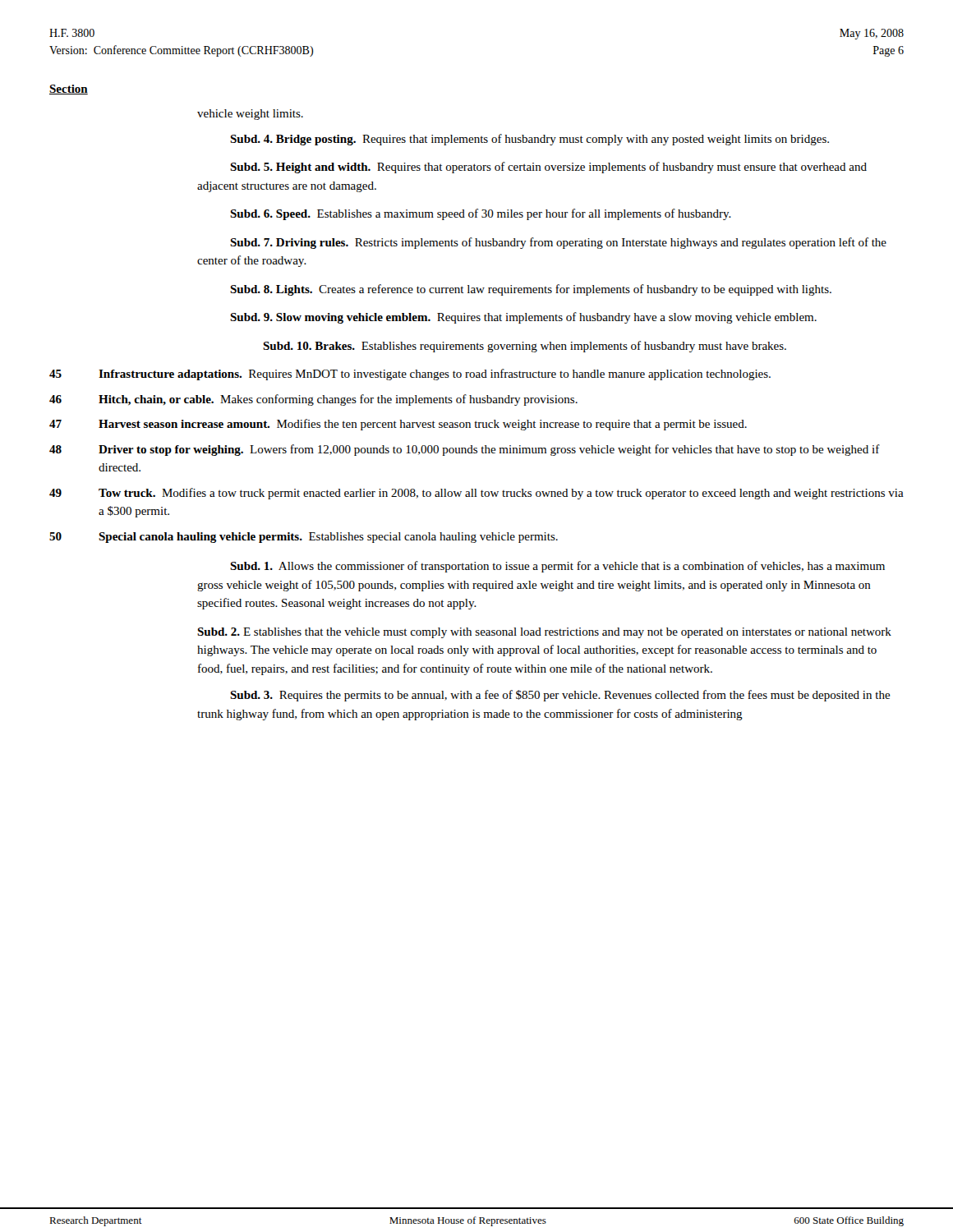Viewport: 953px width, 1232px height.
Task: Select the region starting "Subd. 3. Requires the permits"
Action: [544, 704]
